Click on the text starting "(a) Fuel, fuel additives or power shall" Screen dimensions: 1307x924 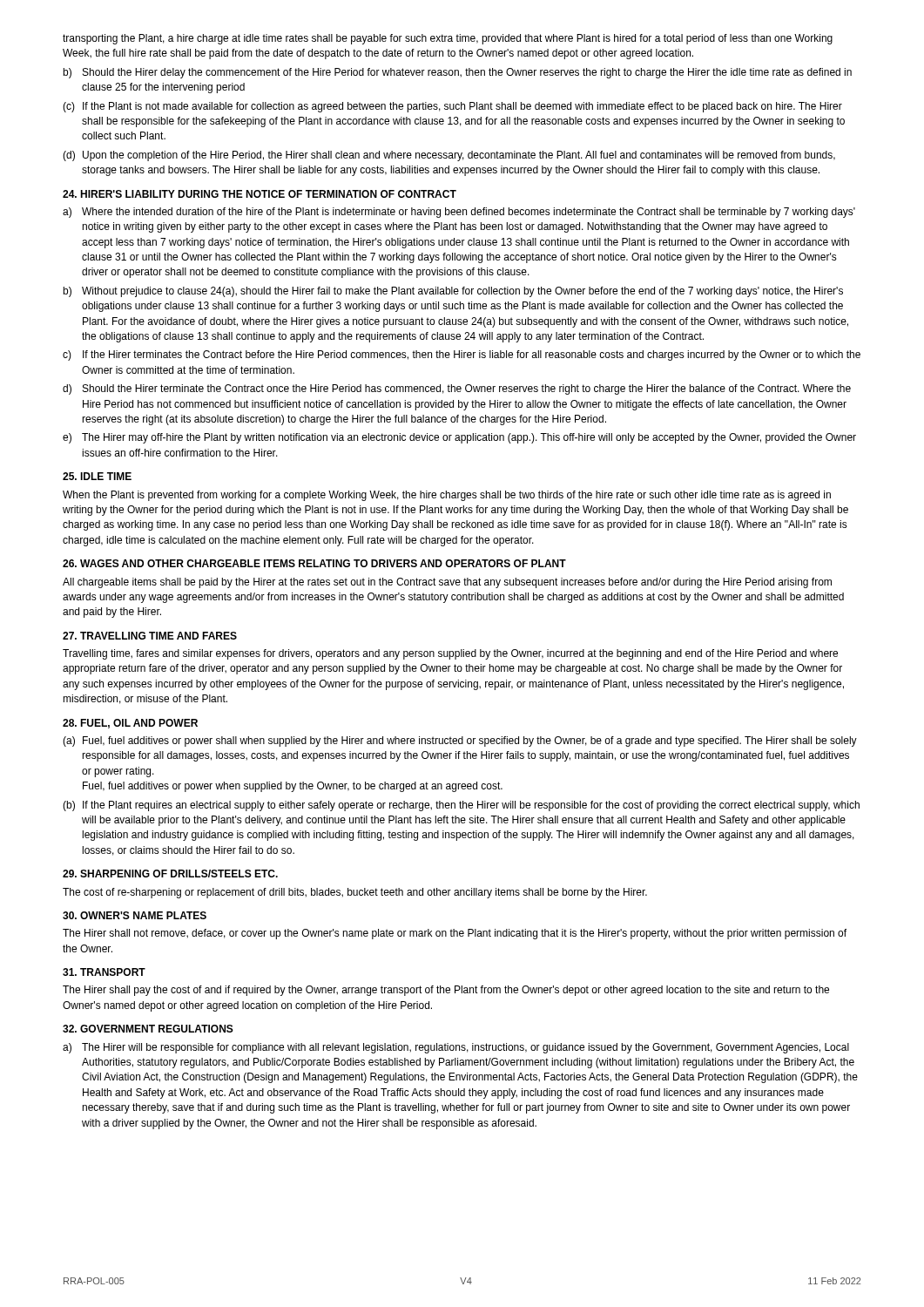pyautogui.click(x=462, y=764)
